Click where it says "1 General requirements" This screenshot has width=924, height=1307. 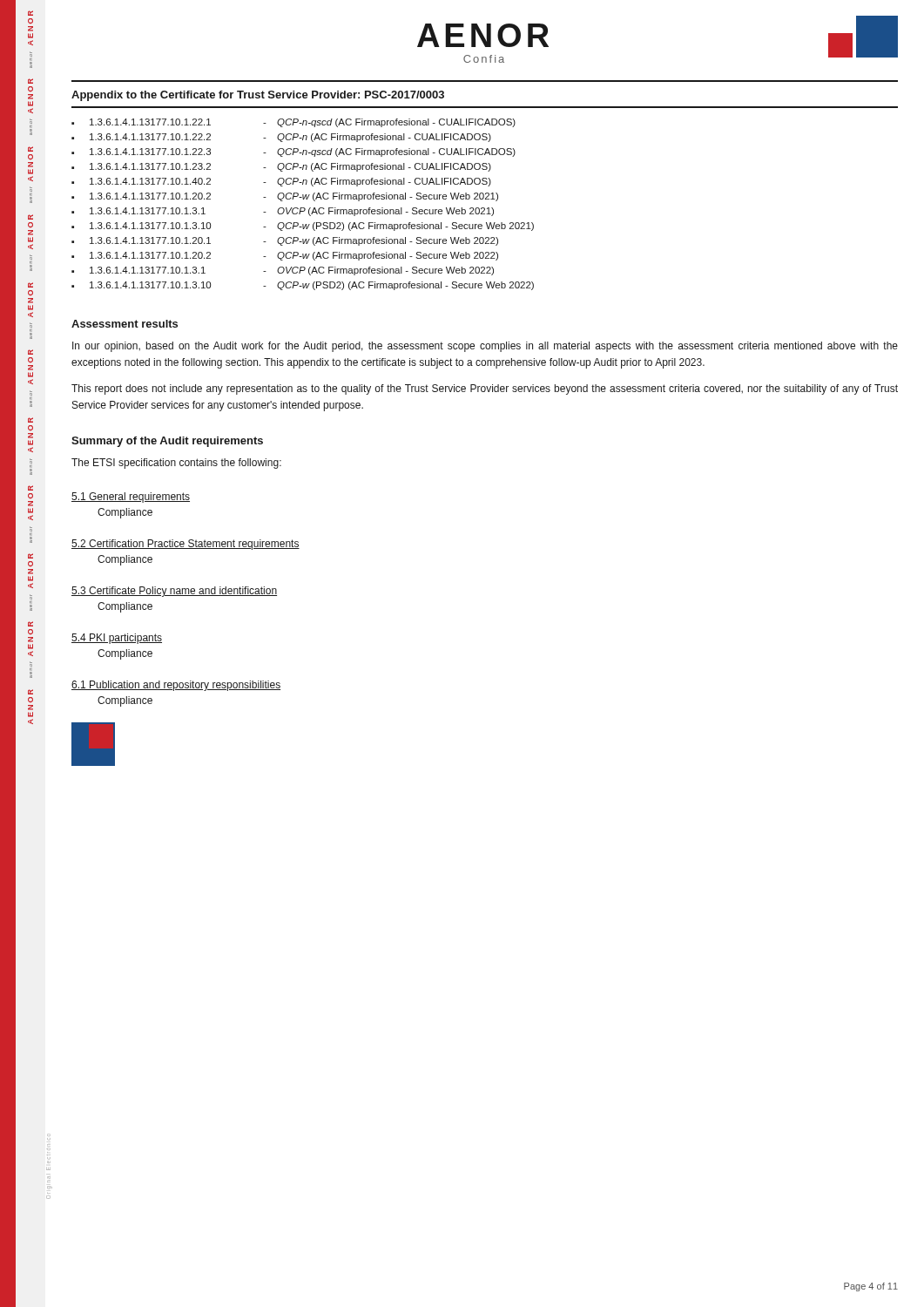click(x=131, y=497)
